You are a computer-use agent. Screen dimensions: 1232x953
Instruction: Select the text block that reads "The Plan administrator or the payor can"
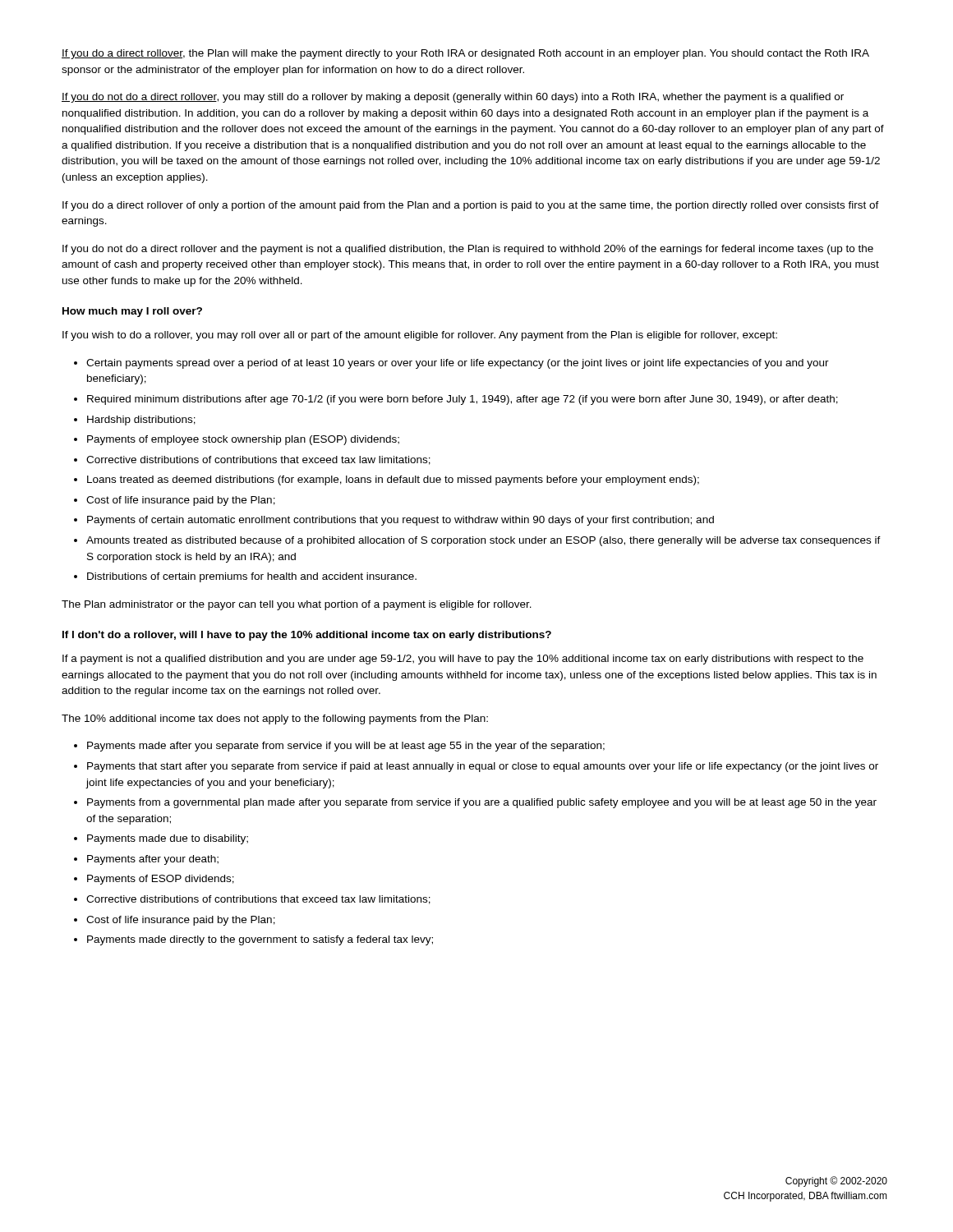click(297, 604)
